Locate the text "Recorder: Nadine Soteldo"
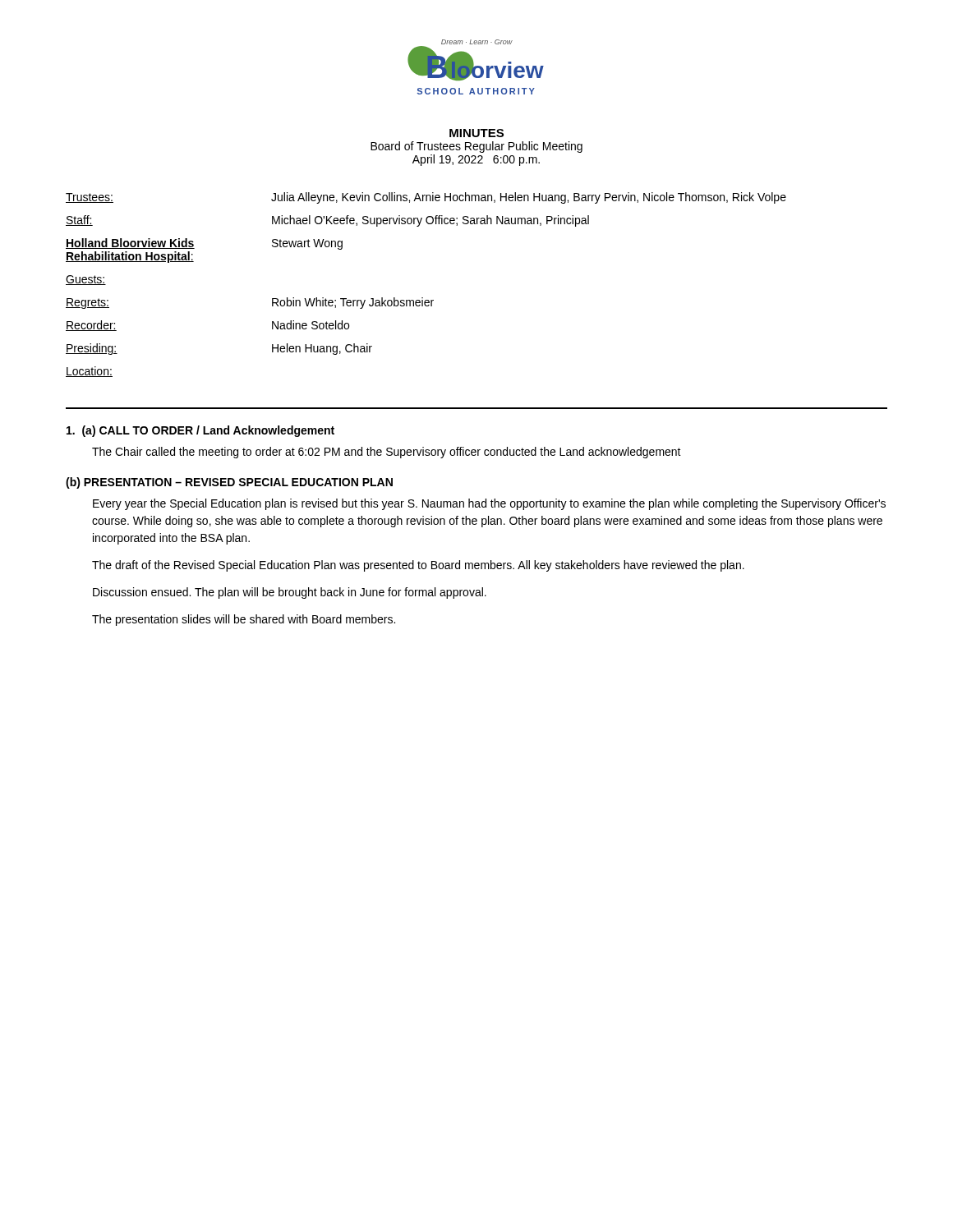 tap(92, 326)
